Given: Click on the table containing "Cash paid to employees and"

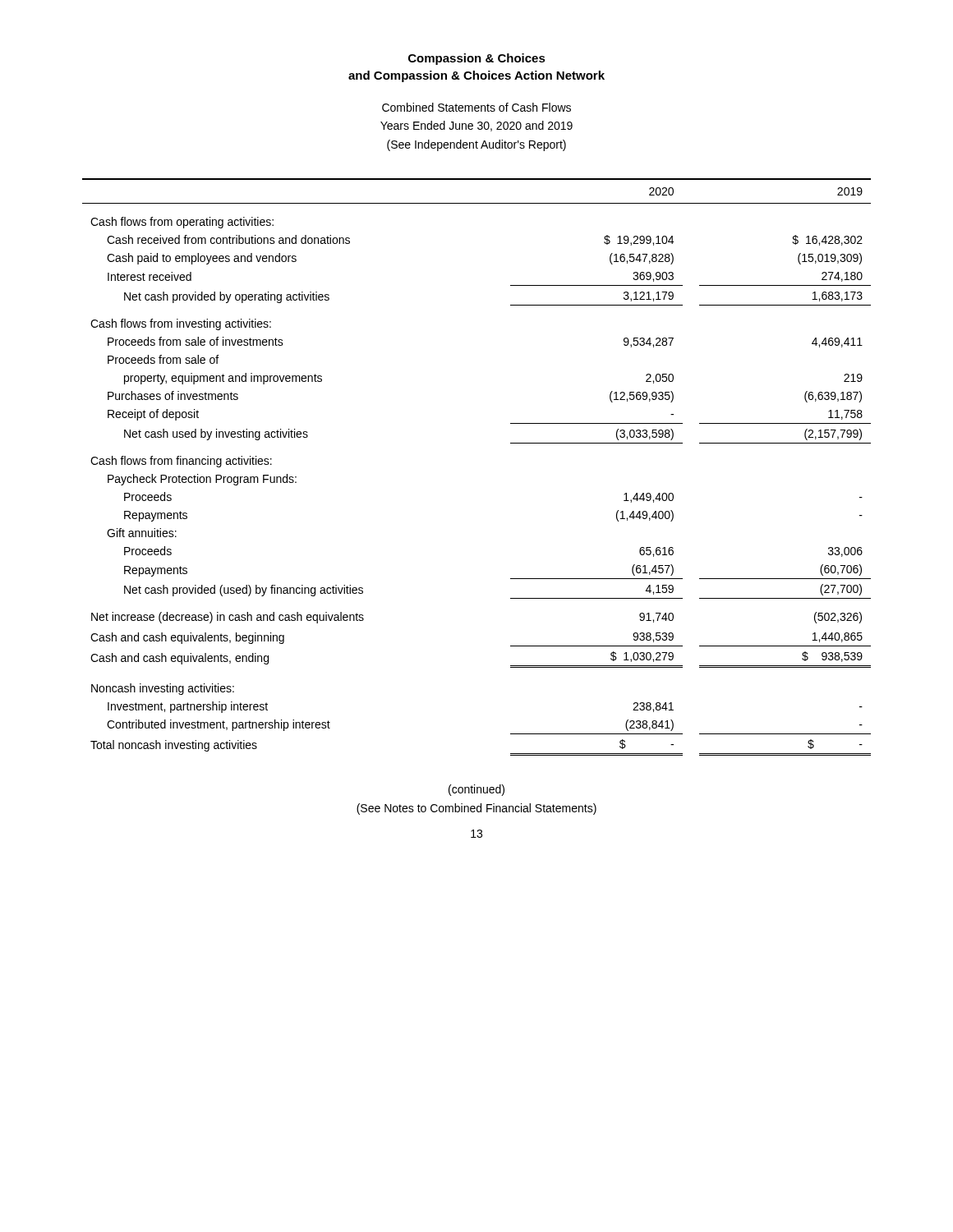Looking at the screenshot, I should pyautogui.click(x=476, y=467).
